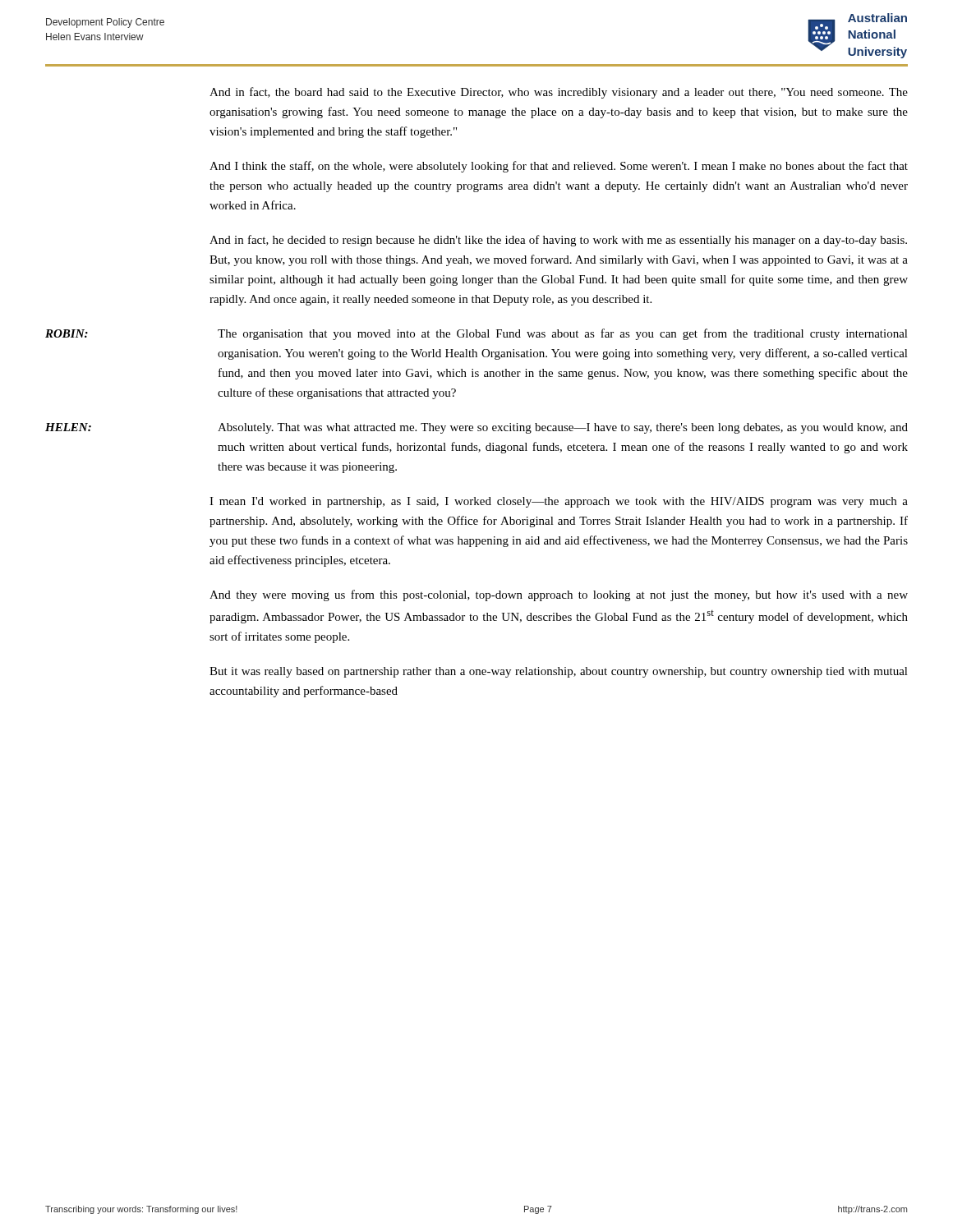
Task: Locate the text block with the text "And I think the staff, on the whole,"
Action: [559, 186]
